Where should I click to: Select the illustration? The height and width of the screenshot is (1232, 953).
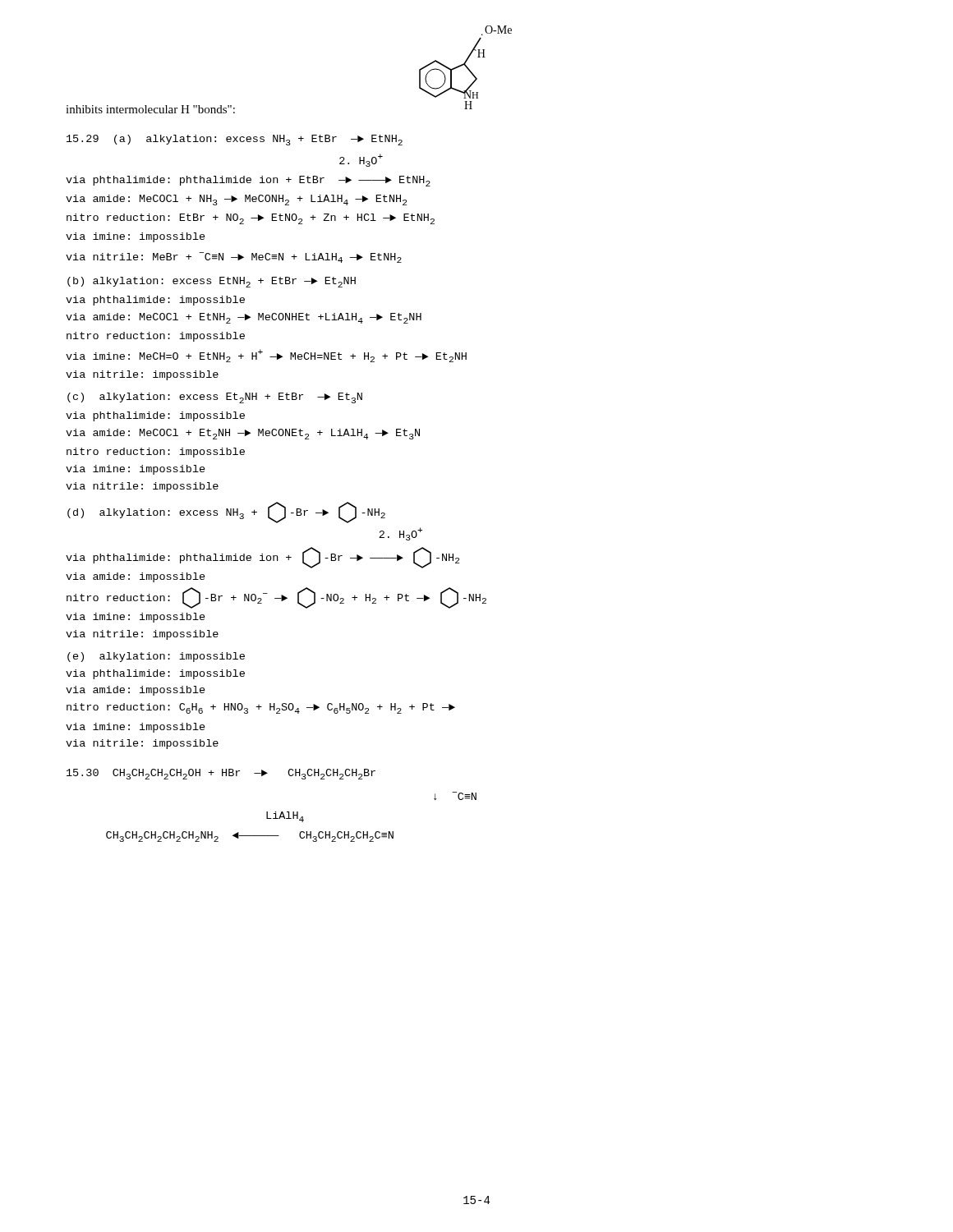460,62
